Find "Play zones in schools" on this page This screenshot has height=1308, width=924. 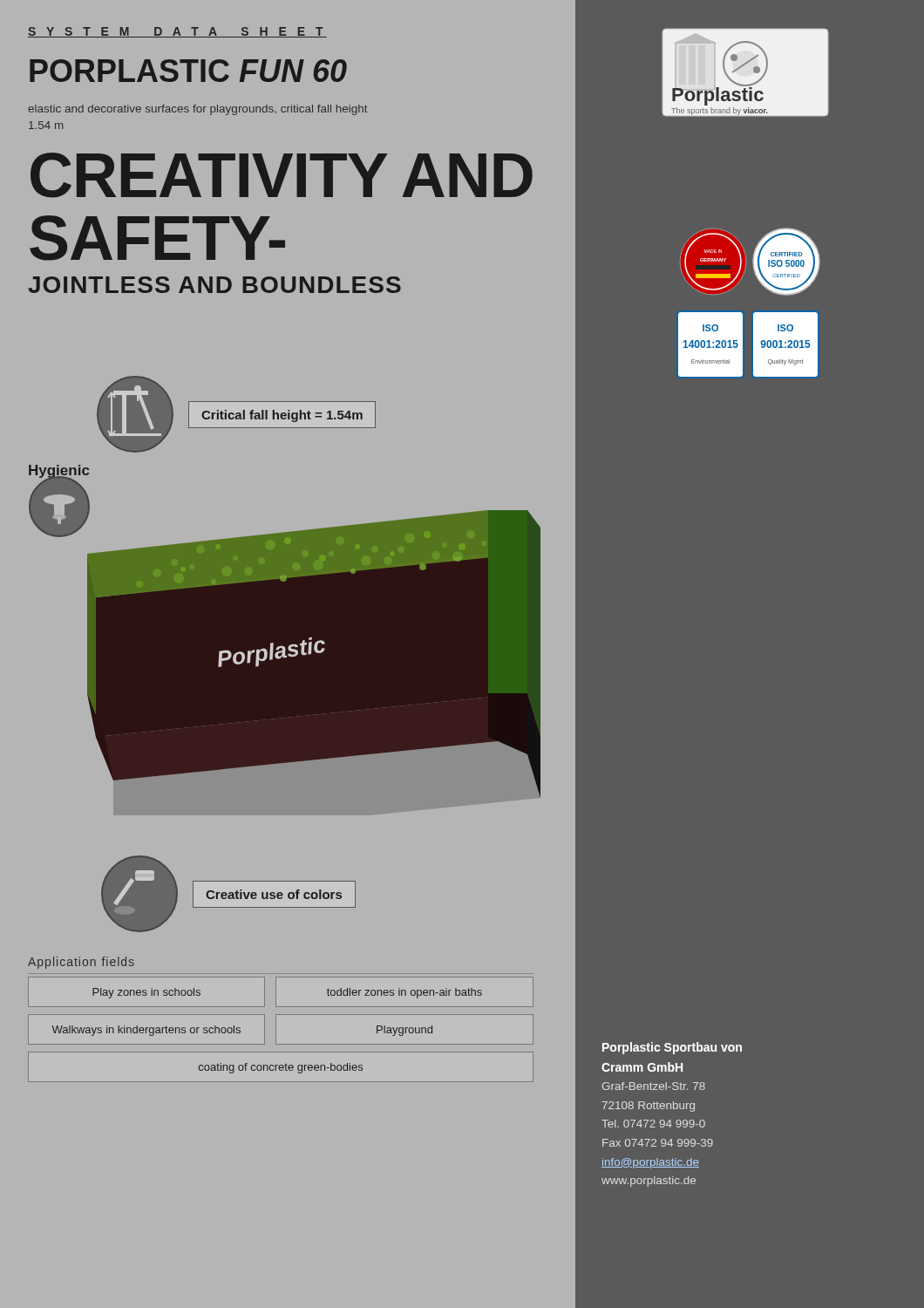(146, 992)
